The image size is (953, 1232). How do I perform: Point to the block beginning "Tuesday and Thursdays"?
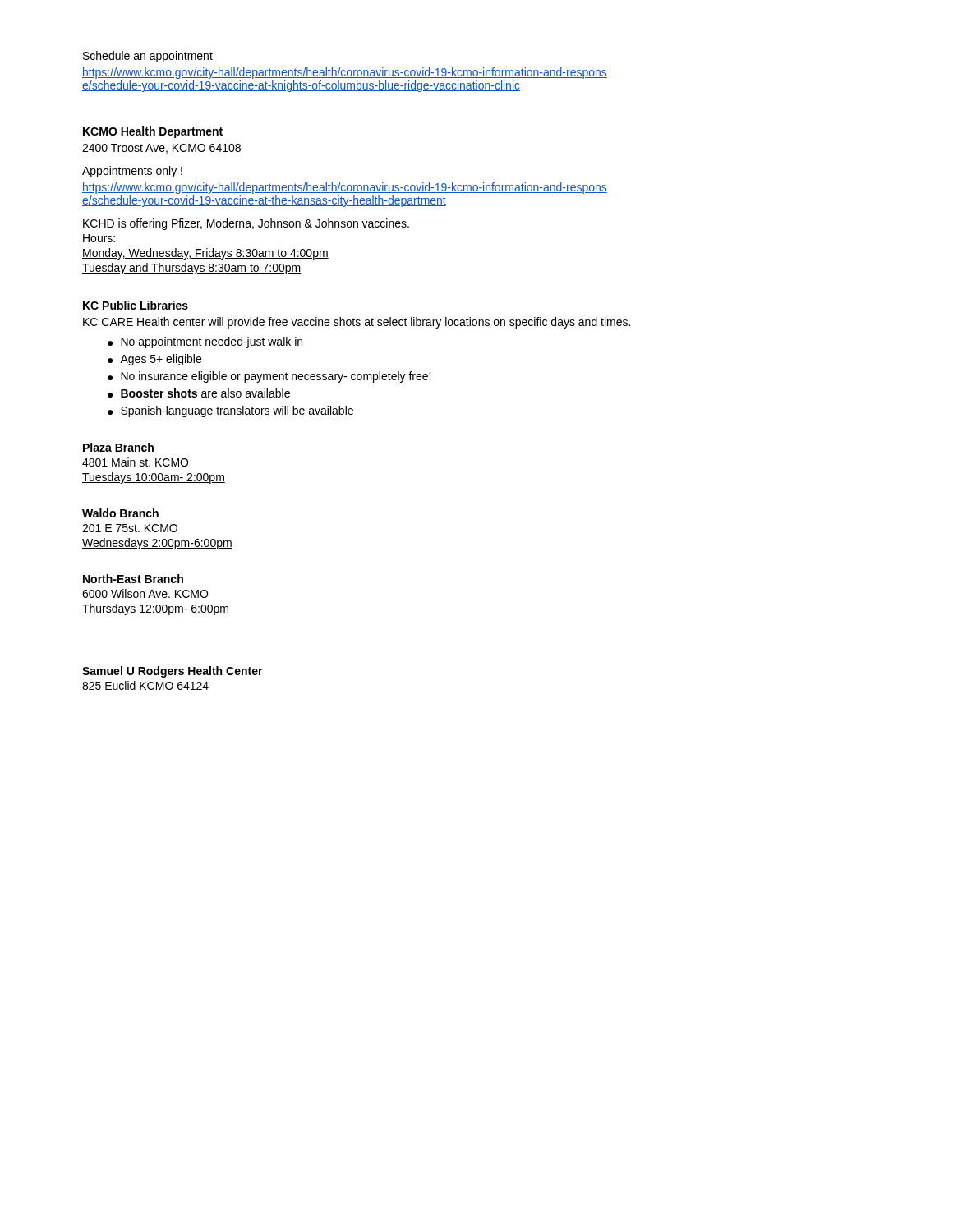[192, 268]
